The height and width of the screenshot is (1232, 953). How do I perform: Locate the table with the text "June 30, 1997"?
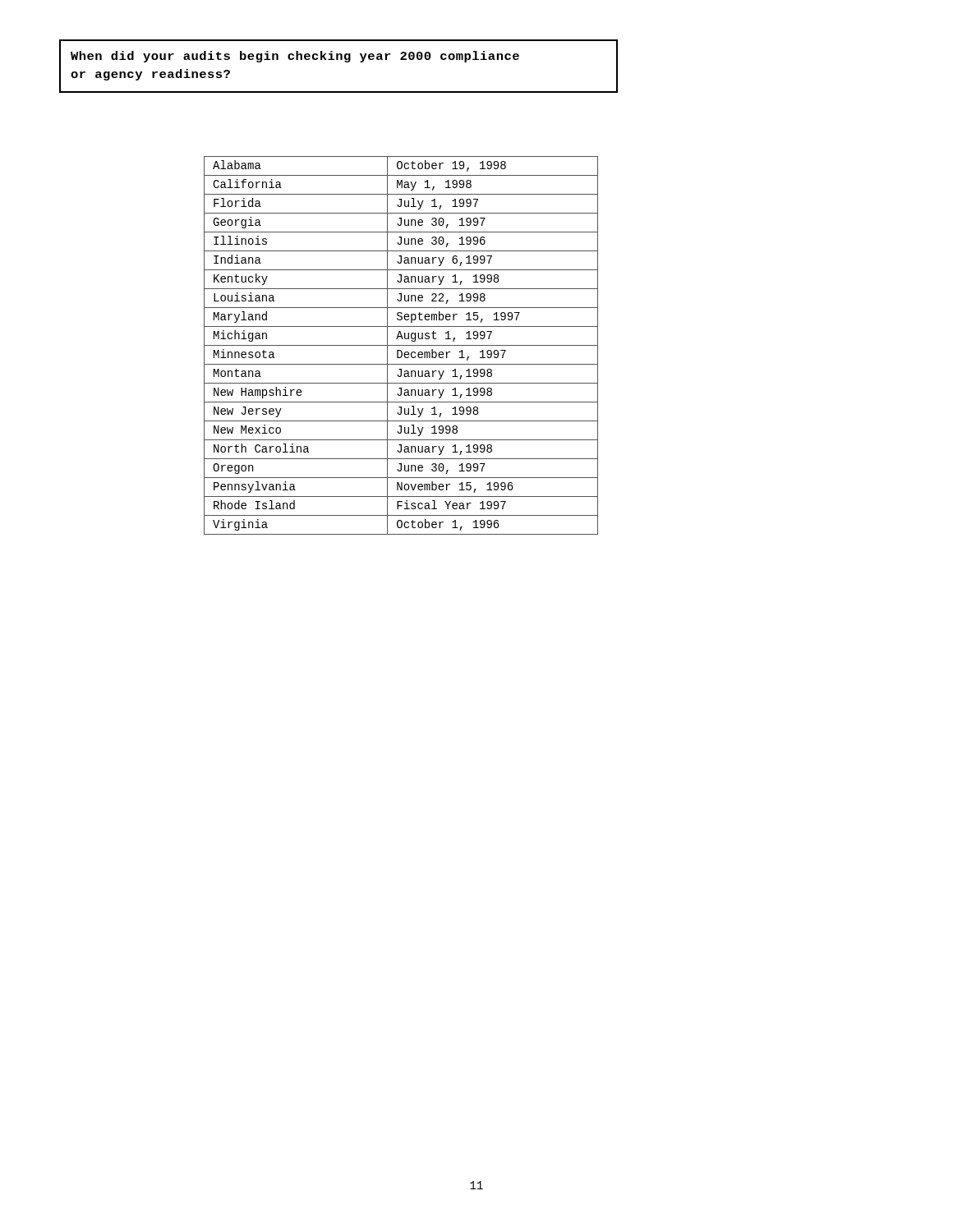tap(401, 345)
